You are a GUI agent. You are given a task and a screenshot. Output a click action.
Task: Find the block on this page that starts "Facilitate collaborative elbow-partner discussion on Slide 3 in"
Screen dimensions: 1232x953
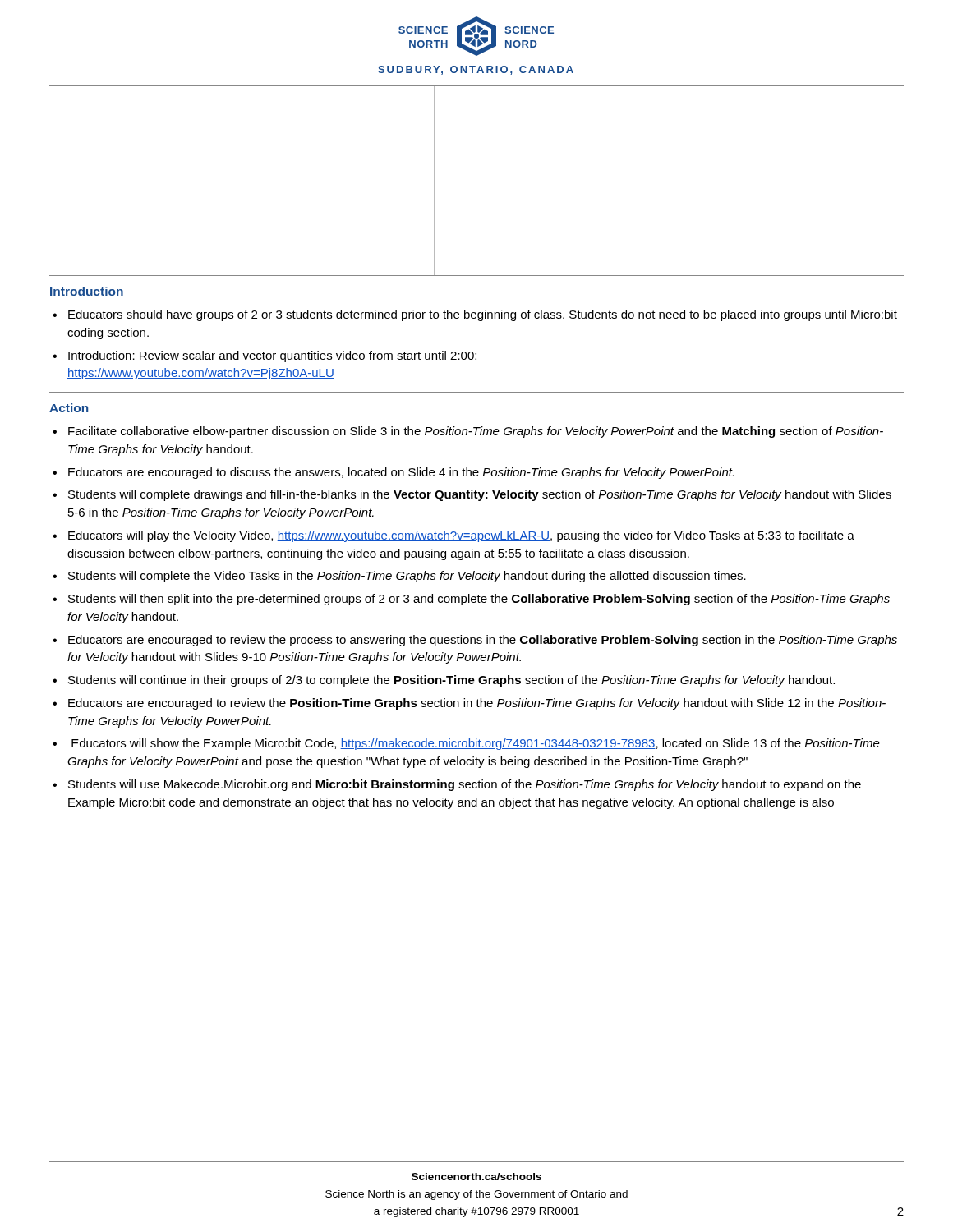click(475, 440)
